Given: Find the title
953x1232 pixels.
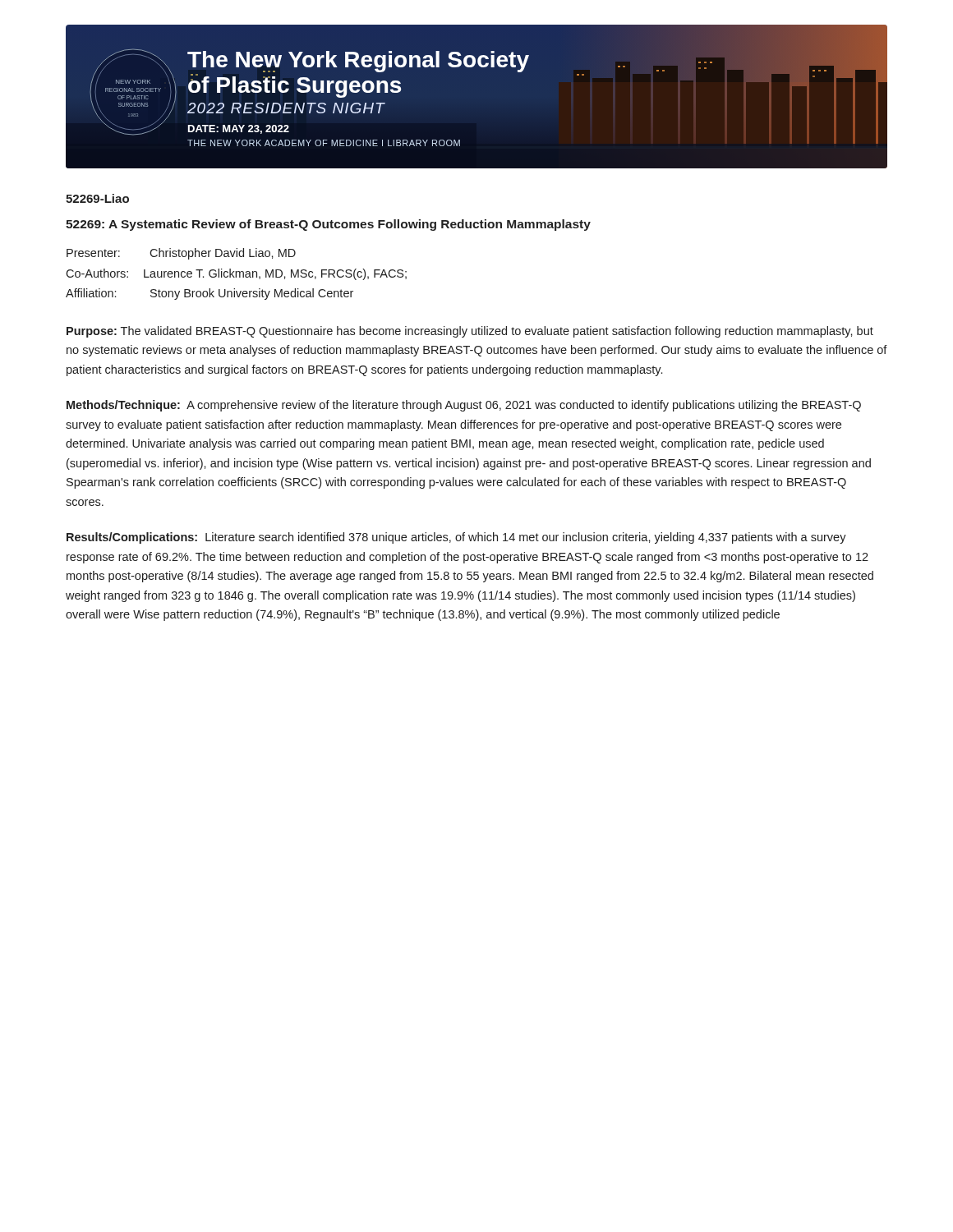Looking at the screenshot, I should (98, 198).
